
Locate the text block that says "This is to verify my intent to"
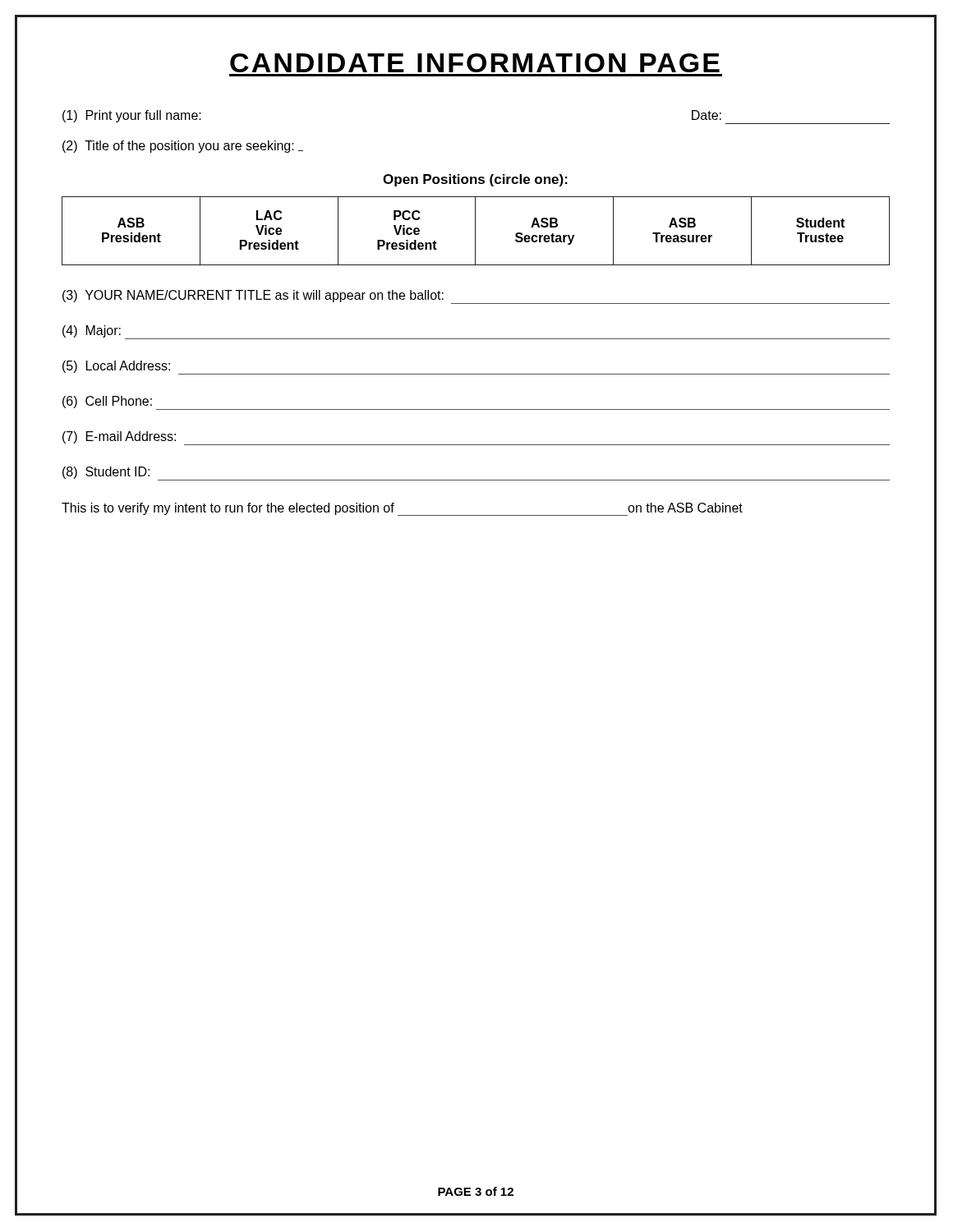click(402, 508)
